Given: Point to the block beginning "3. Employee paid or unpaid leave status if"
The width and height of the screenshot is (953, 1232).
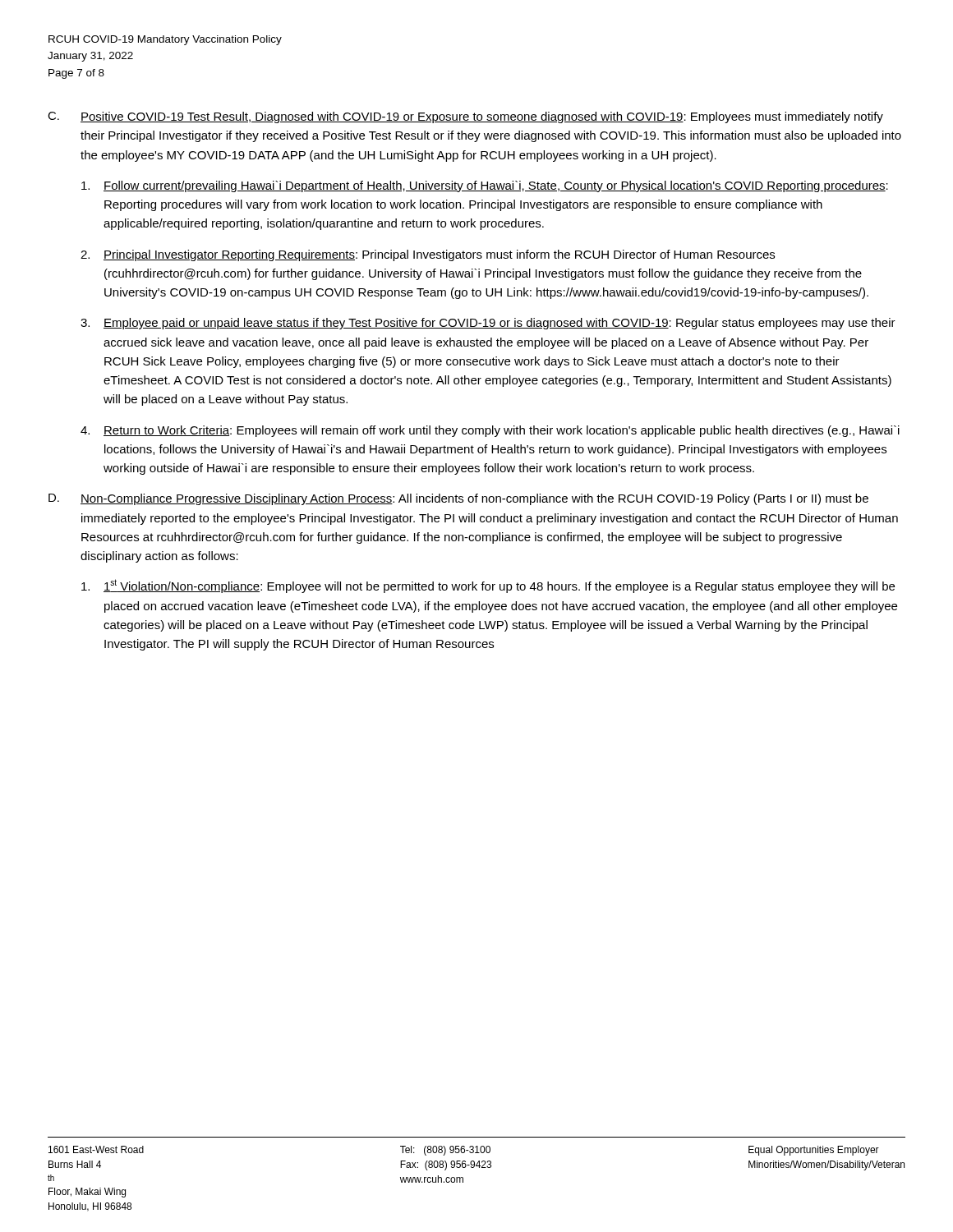Looking at the screenshot, I should pos(493,361).
